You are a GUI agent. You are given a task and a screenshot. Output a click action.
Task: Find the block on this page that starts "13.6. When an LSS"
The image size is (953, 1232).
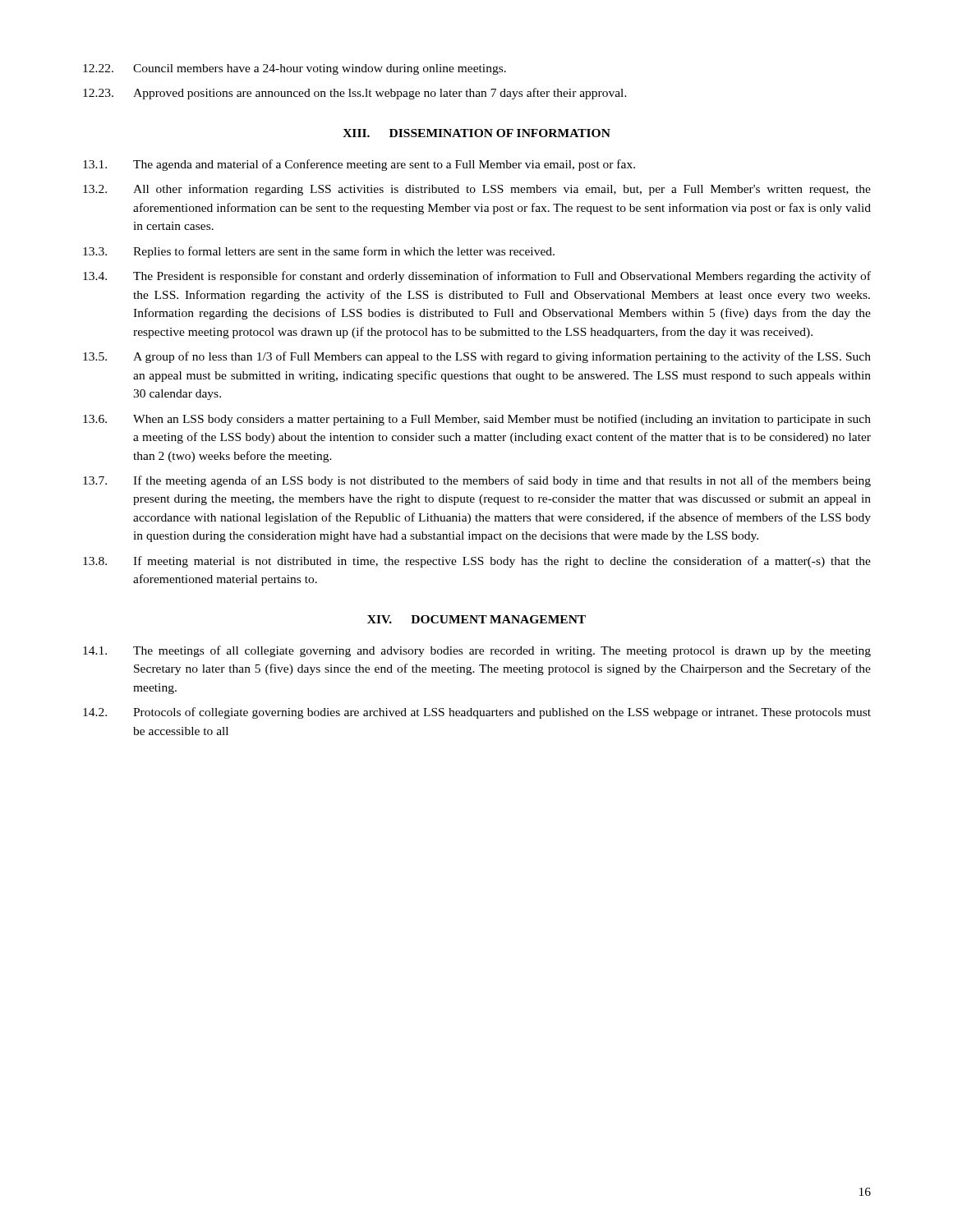(x=476, y=437)
